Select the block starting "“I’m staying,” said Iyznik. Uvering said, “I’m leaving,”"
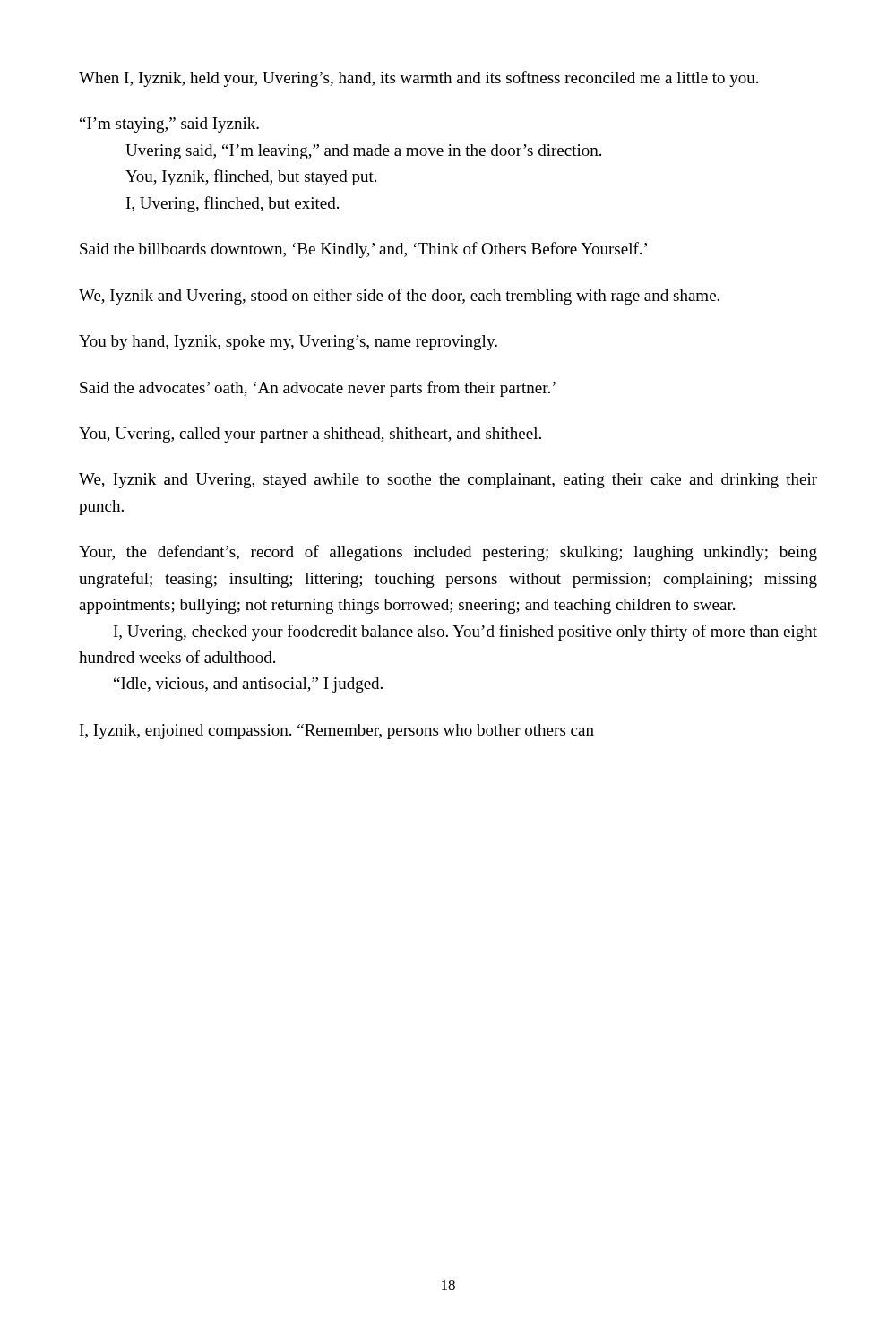 coord(448,165)
